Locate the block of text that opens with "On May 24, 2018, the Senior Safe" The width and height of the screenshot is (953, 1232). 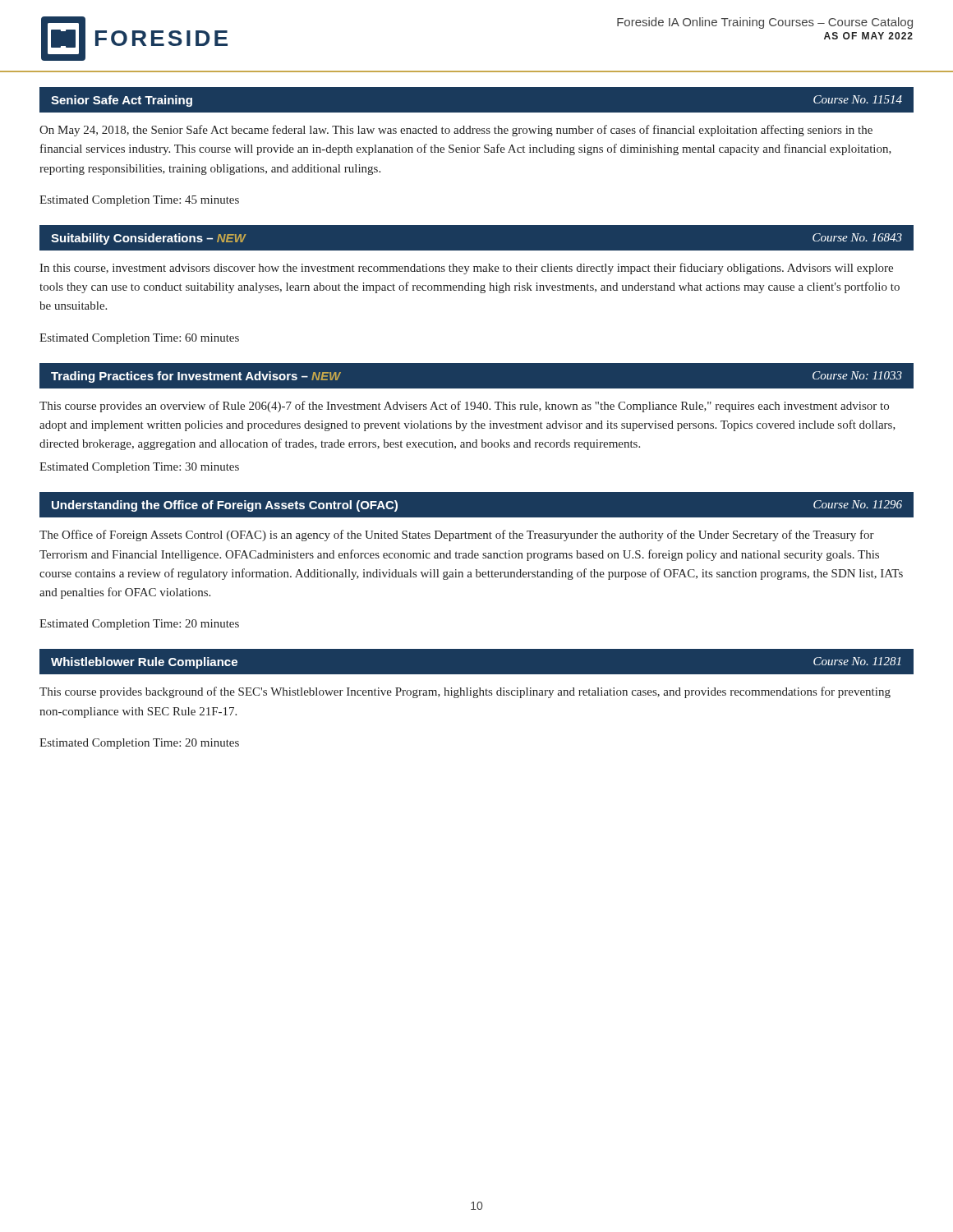[x=466, y=149]
